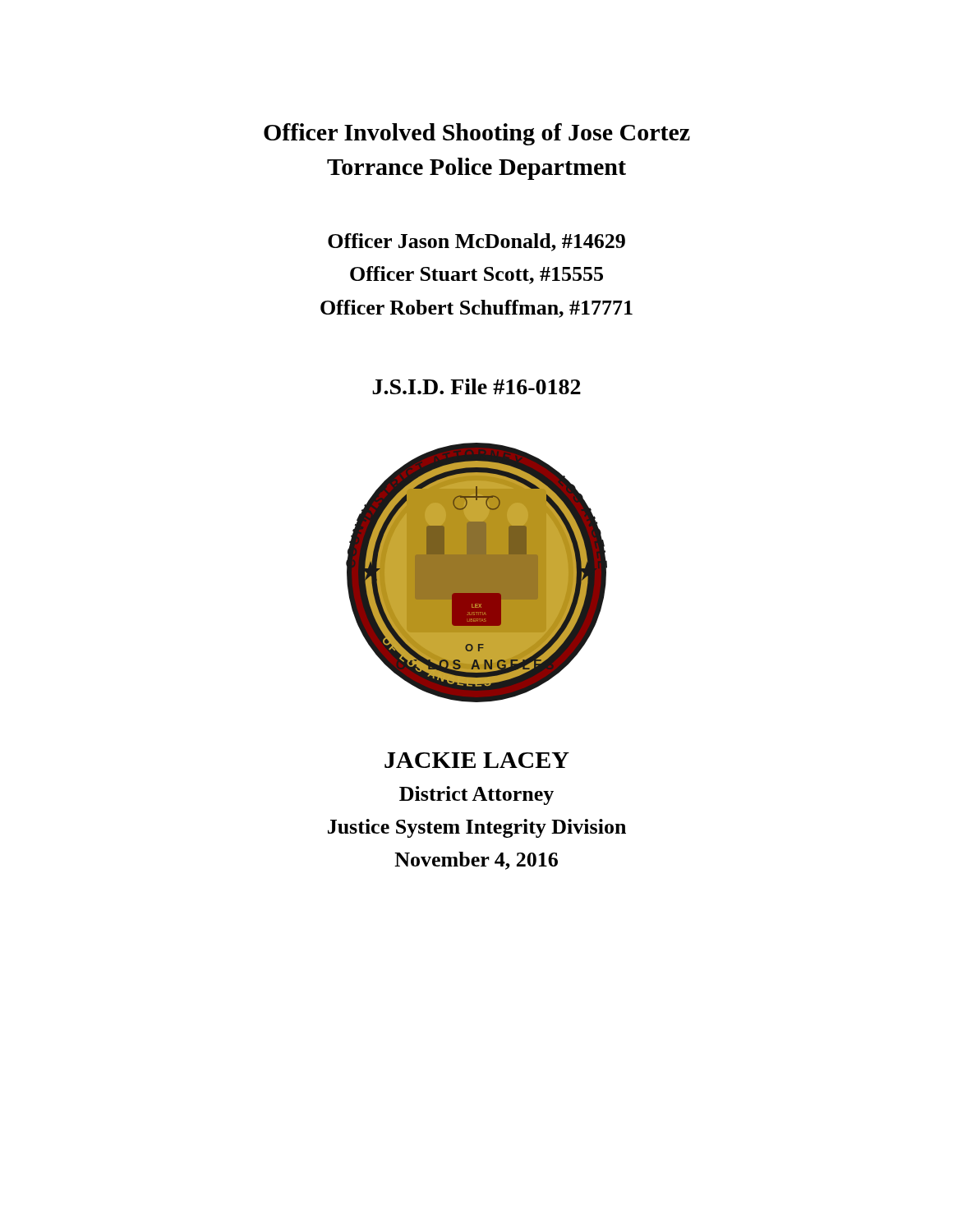The height and width of the screenshot is (1232, 953).
Task: Locate the text starting "J.S.I.D. File #16-0182"
Action: click(x=476, y=386)
